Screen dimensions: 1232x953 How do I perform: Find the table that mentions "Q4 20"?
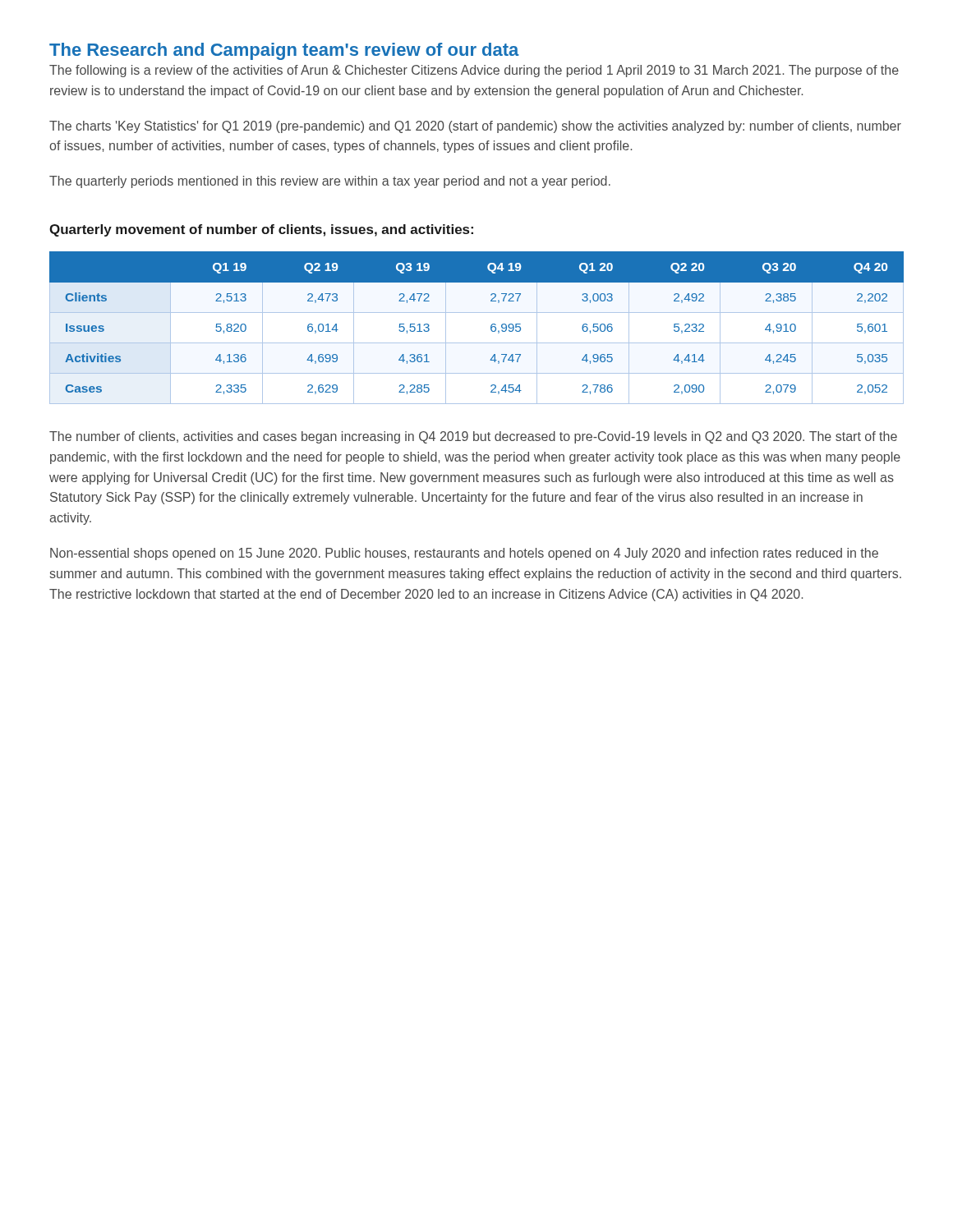point(476,328)
